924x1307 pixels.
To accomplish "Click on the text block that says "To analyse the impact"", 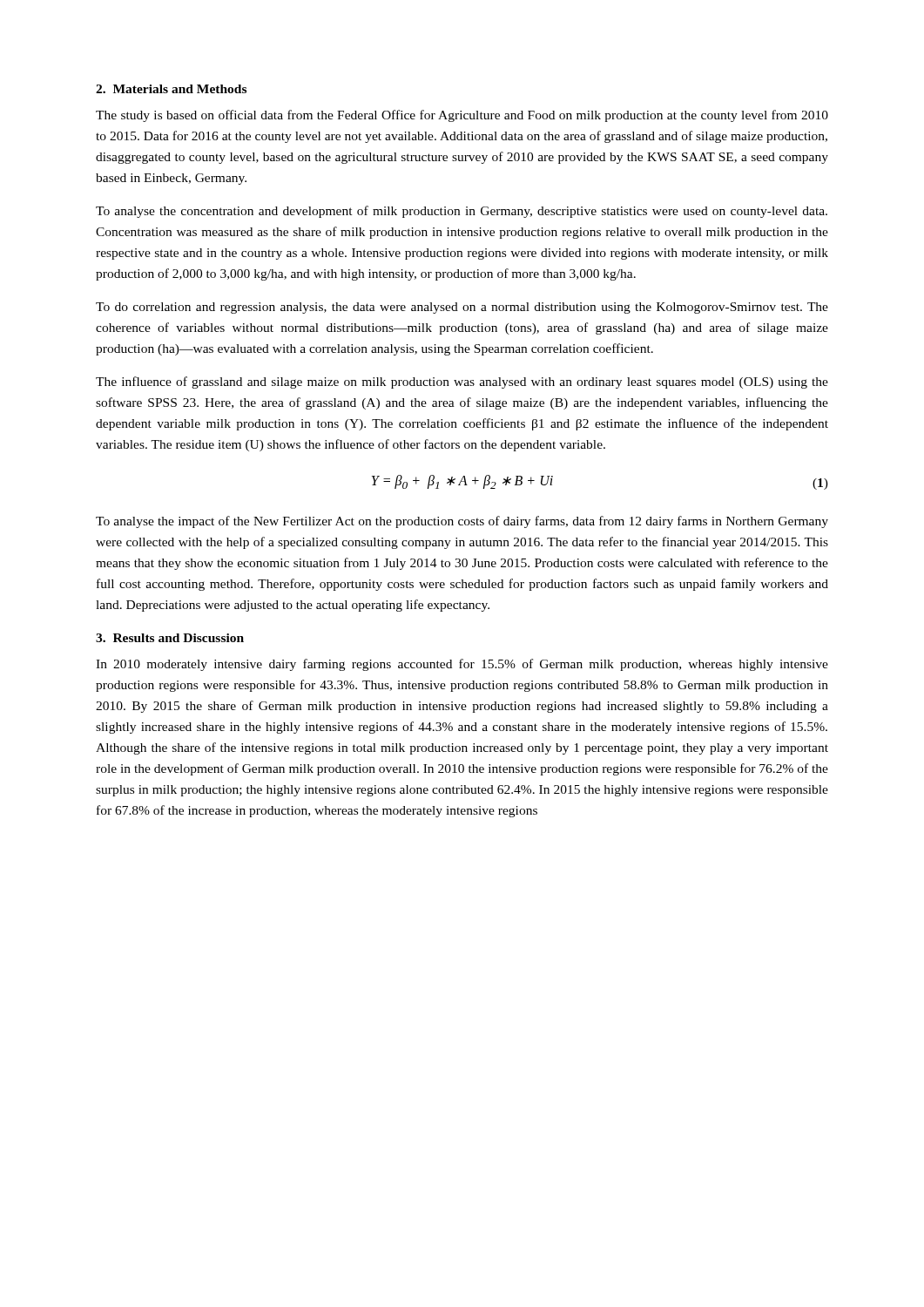I will click(462, 563).
